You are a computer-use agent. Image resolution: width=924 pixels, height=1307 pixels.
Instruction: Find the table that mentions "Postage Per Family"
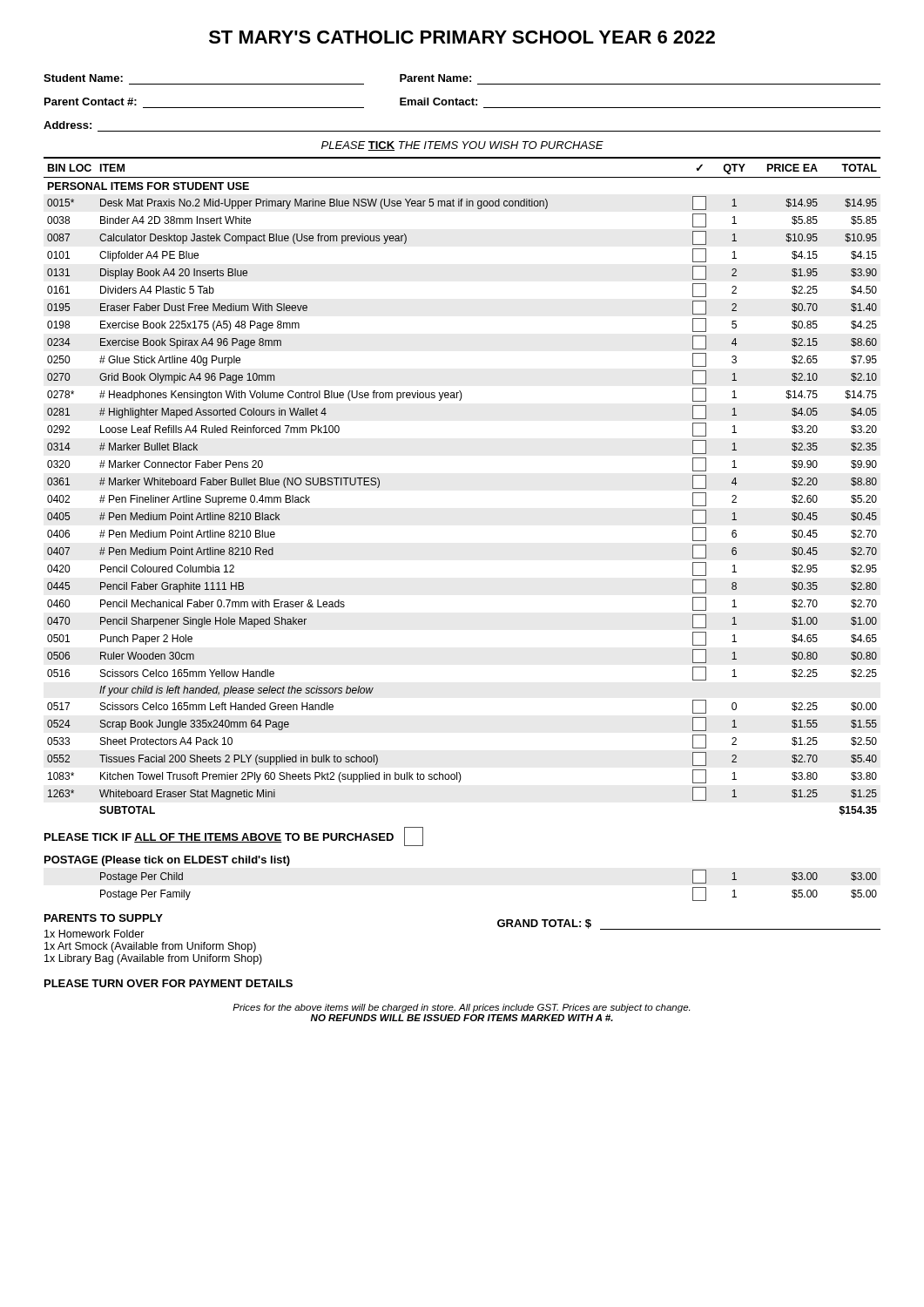tap(462, 885)
